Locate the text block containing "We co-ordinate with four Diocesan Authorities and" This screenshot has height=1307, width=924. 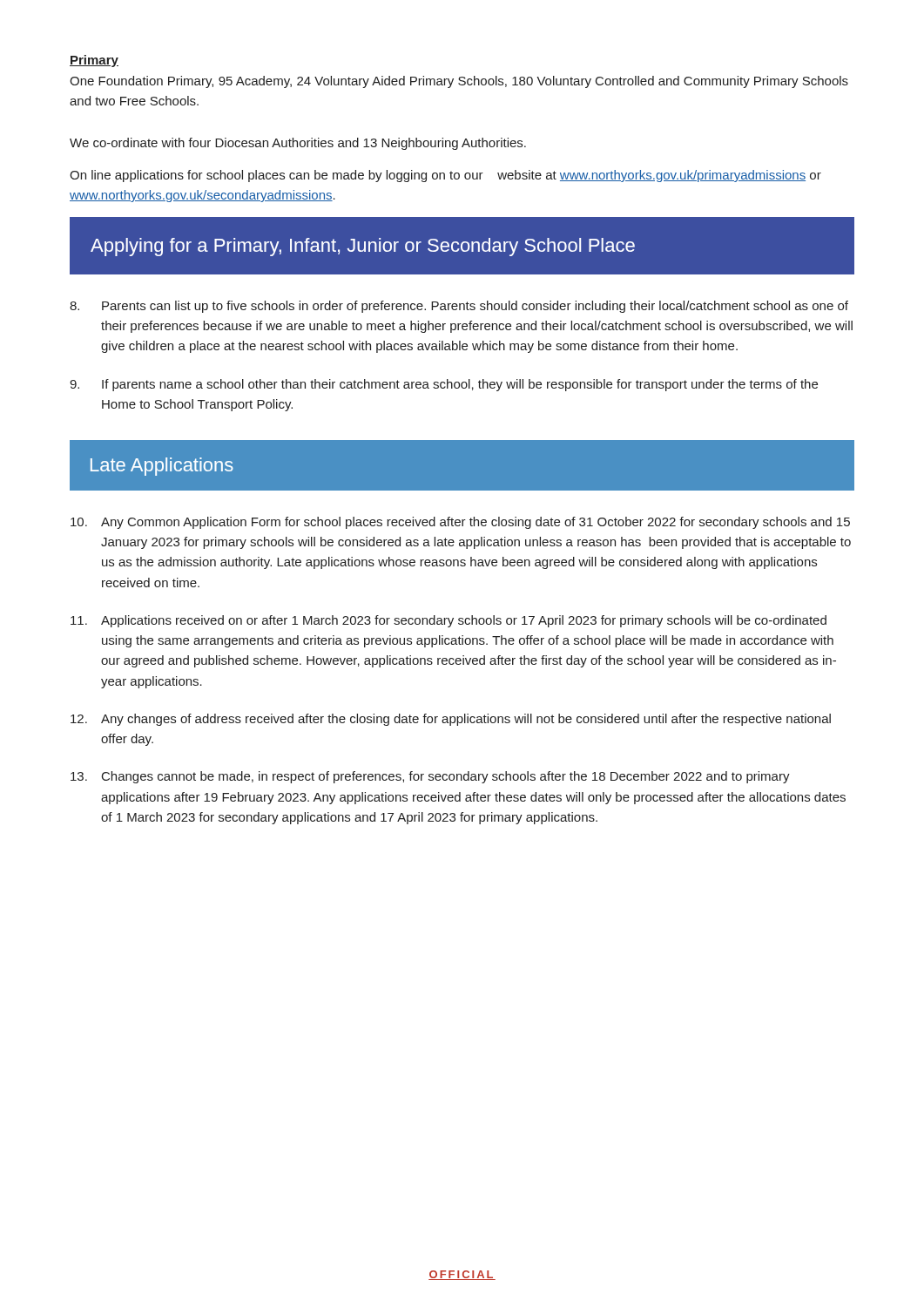(x=298, y=142)
